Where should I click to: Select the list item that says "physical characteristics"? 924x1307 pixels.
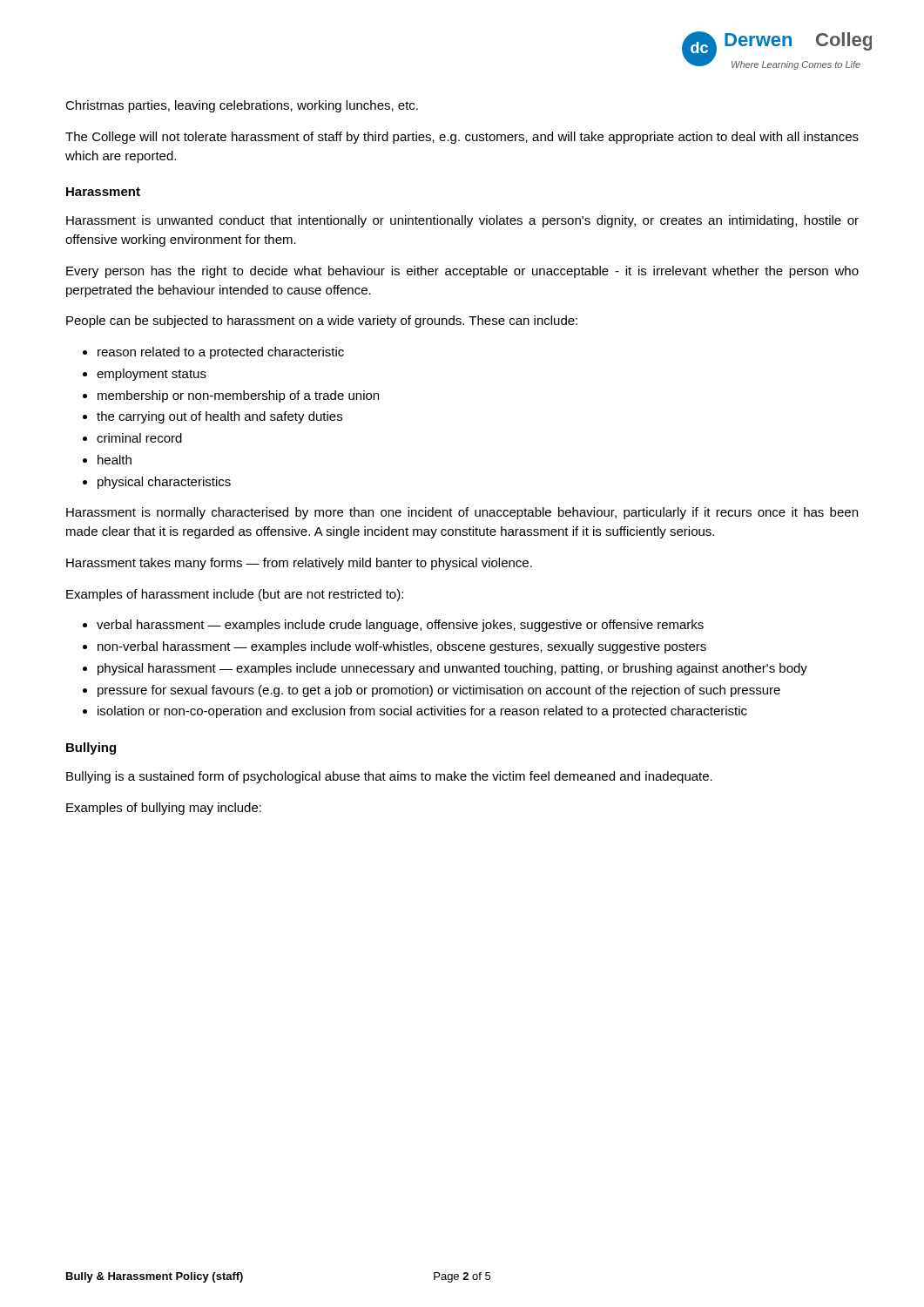click(164, 481)
